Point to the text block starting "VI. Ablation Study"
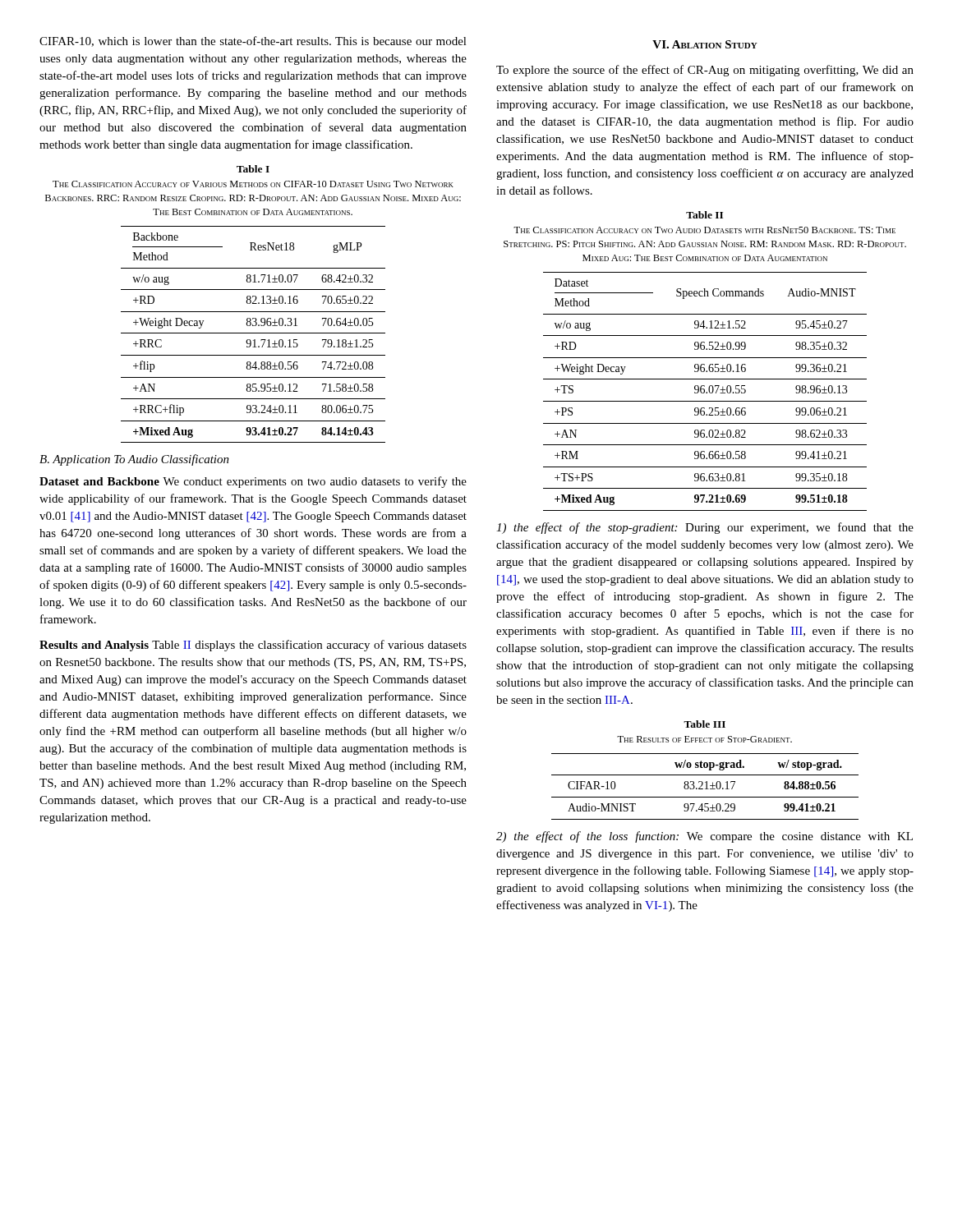953x1232 pixels. pyautogui.click(x=705, y=44)
